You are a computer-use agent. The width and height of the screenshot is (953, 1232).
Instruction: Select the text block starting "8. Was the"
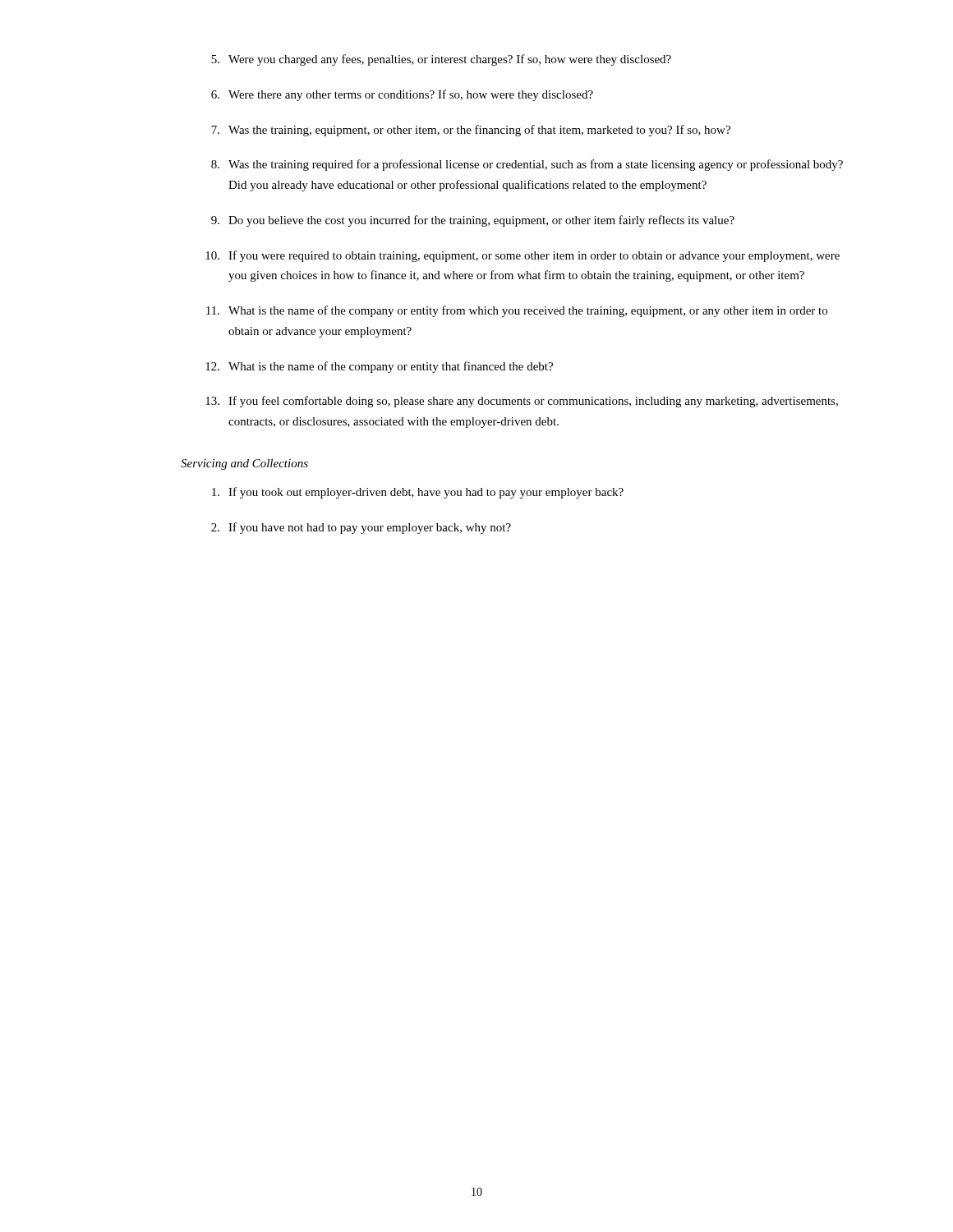513,175
